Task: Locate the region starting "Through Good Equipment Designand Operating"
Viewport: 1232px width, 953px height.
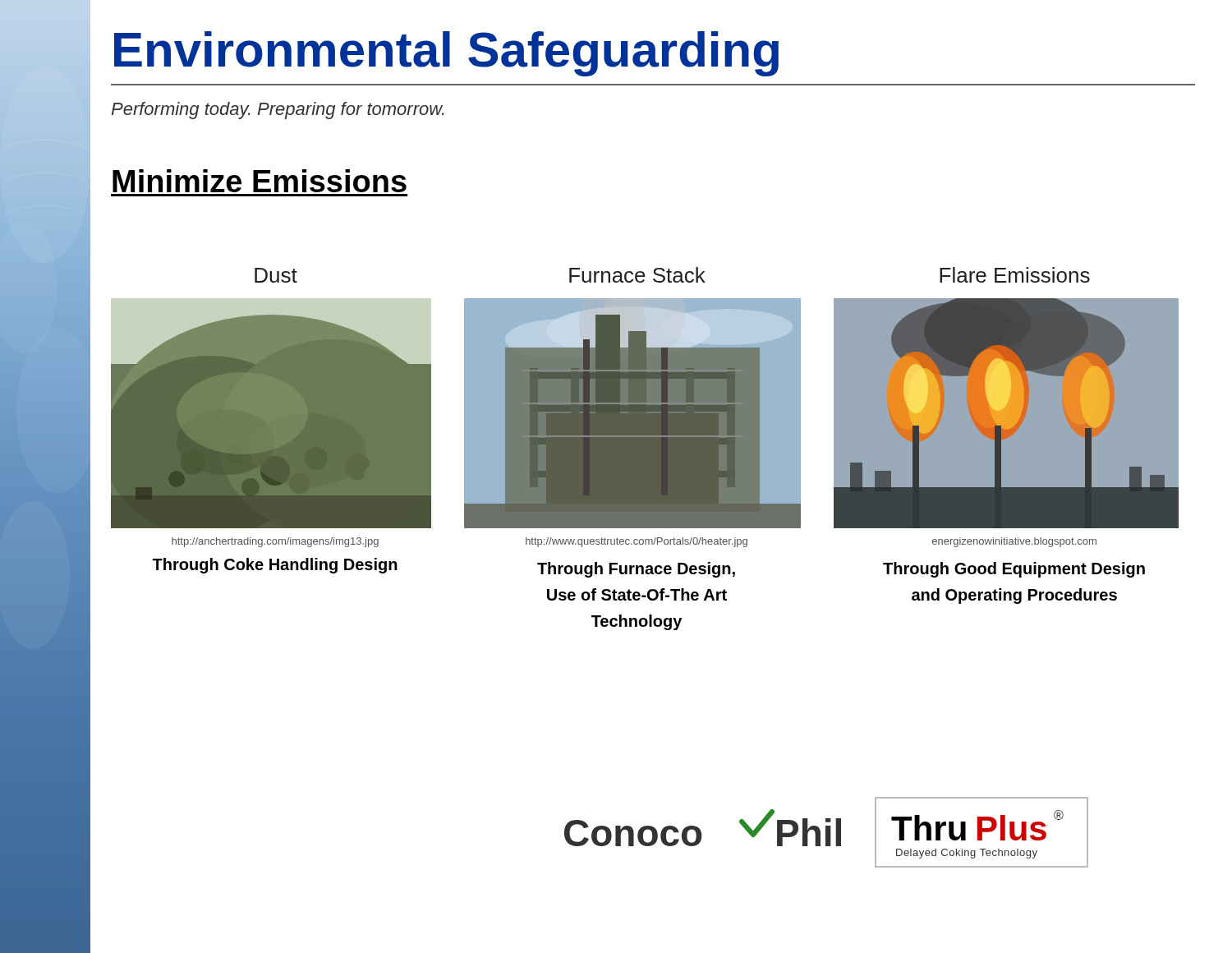Action: (1014, 582)
